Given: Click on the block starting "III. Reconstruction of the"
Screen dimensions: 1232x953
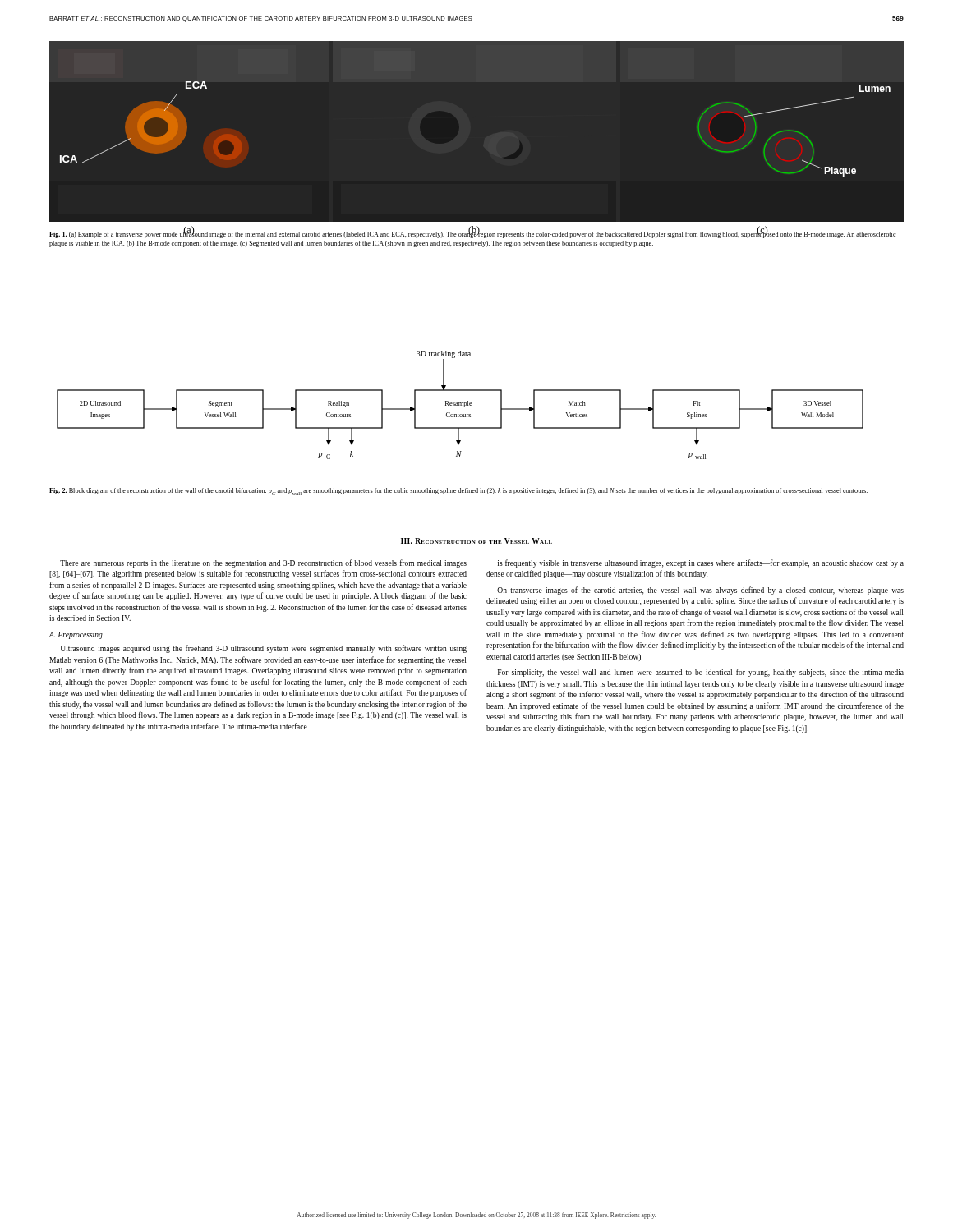Looking at the screenshot, I should click(x=476, y=541).
